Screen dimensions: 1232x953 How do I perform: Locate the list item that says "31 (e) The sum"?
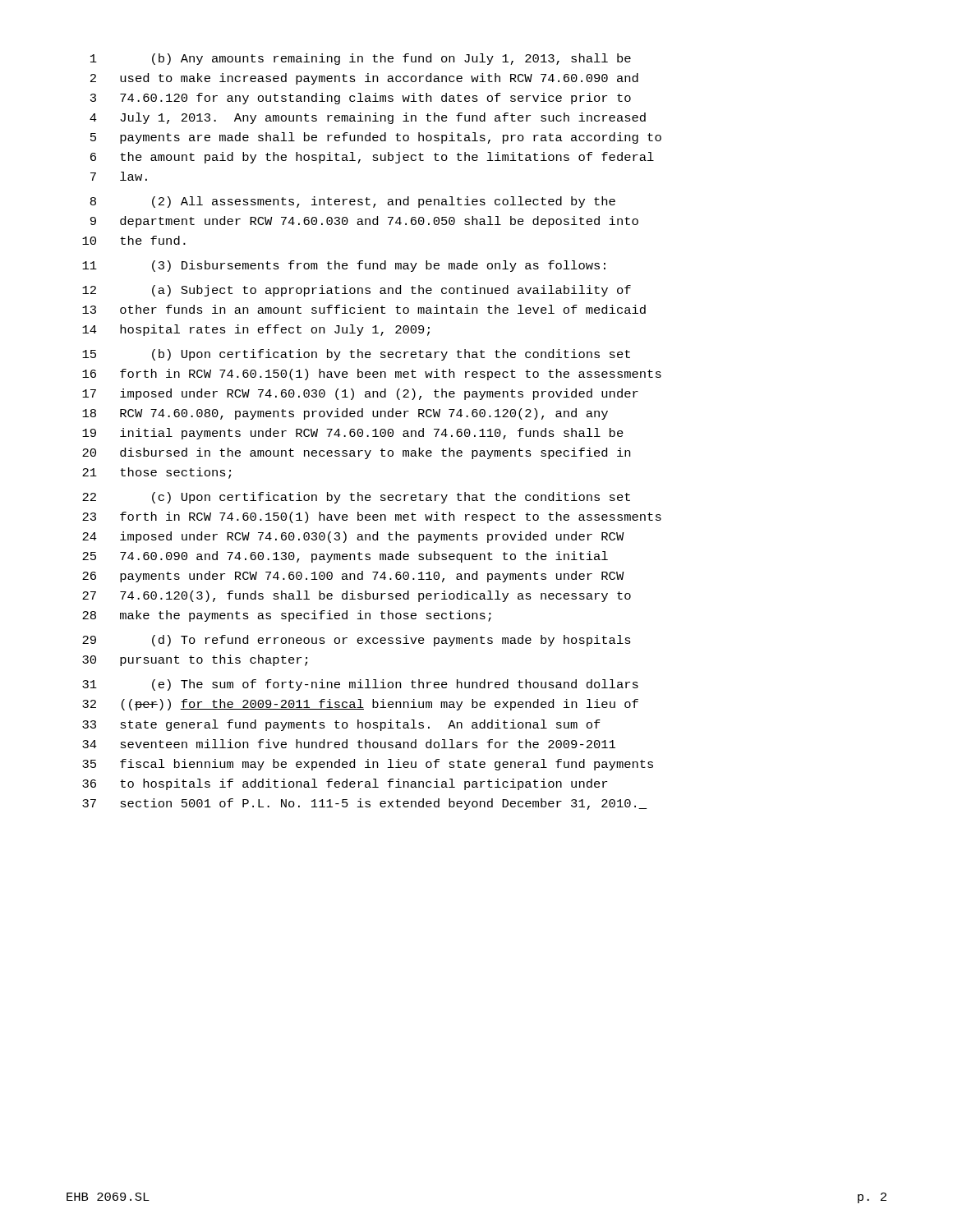pos(476,745)
